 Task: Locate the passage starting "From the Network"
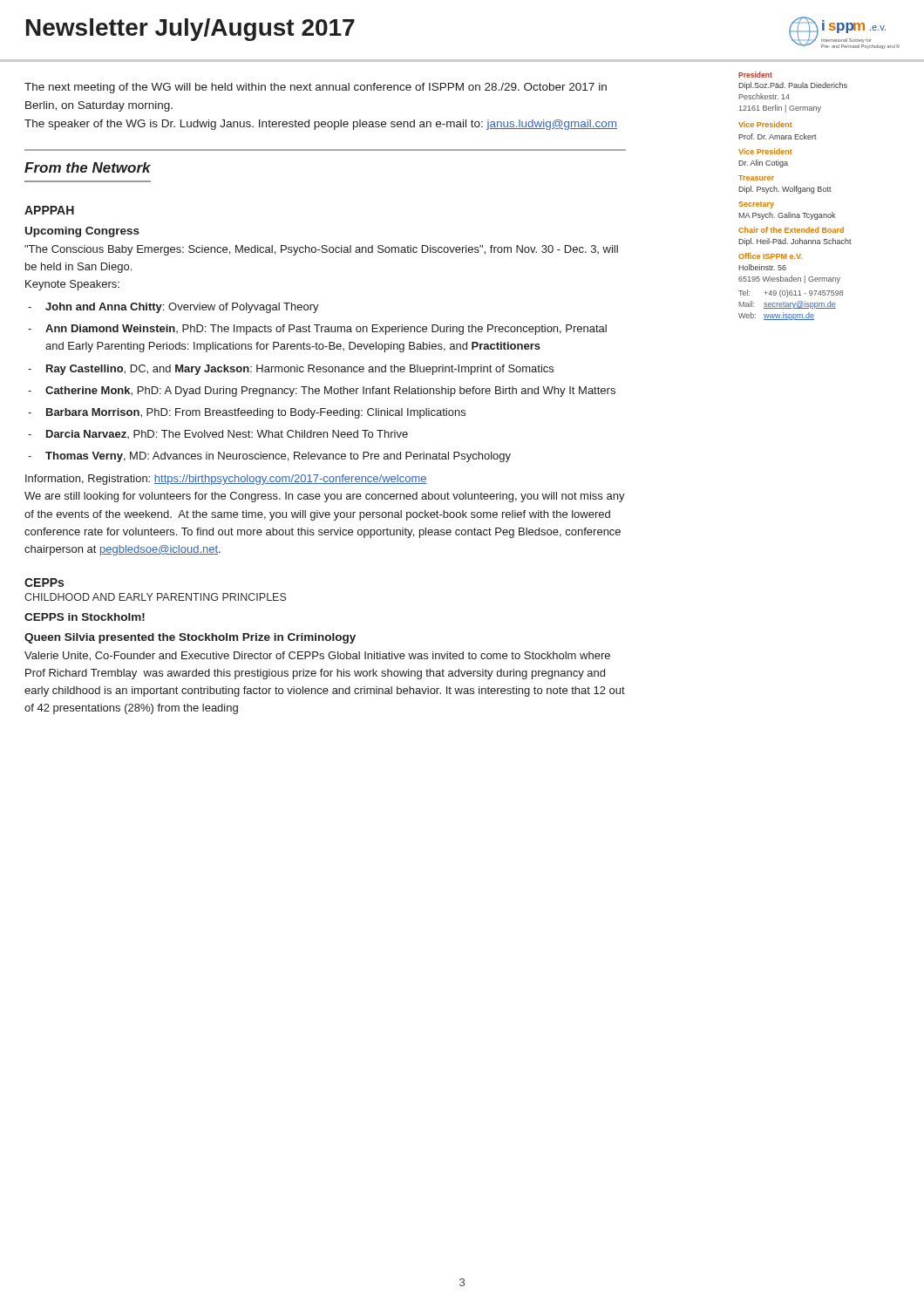[87, 171]
